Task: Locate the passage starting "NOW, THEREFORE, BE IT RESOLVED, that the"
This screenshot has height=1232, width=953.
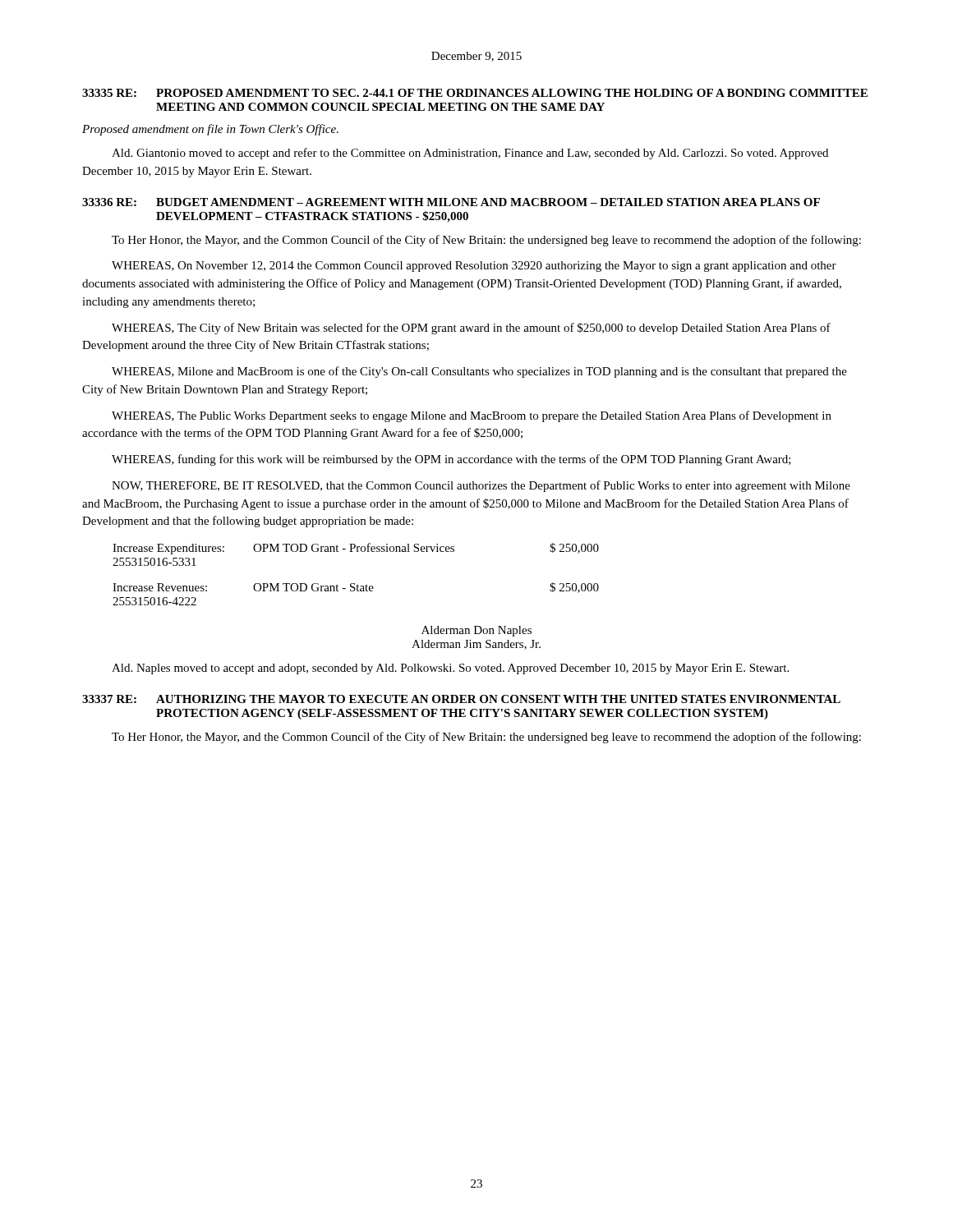Action: click(466, 503)
